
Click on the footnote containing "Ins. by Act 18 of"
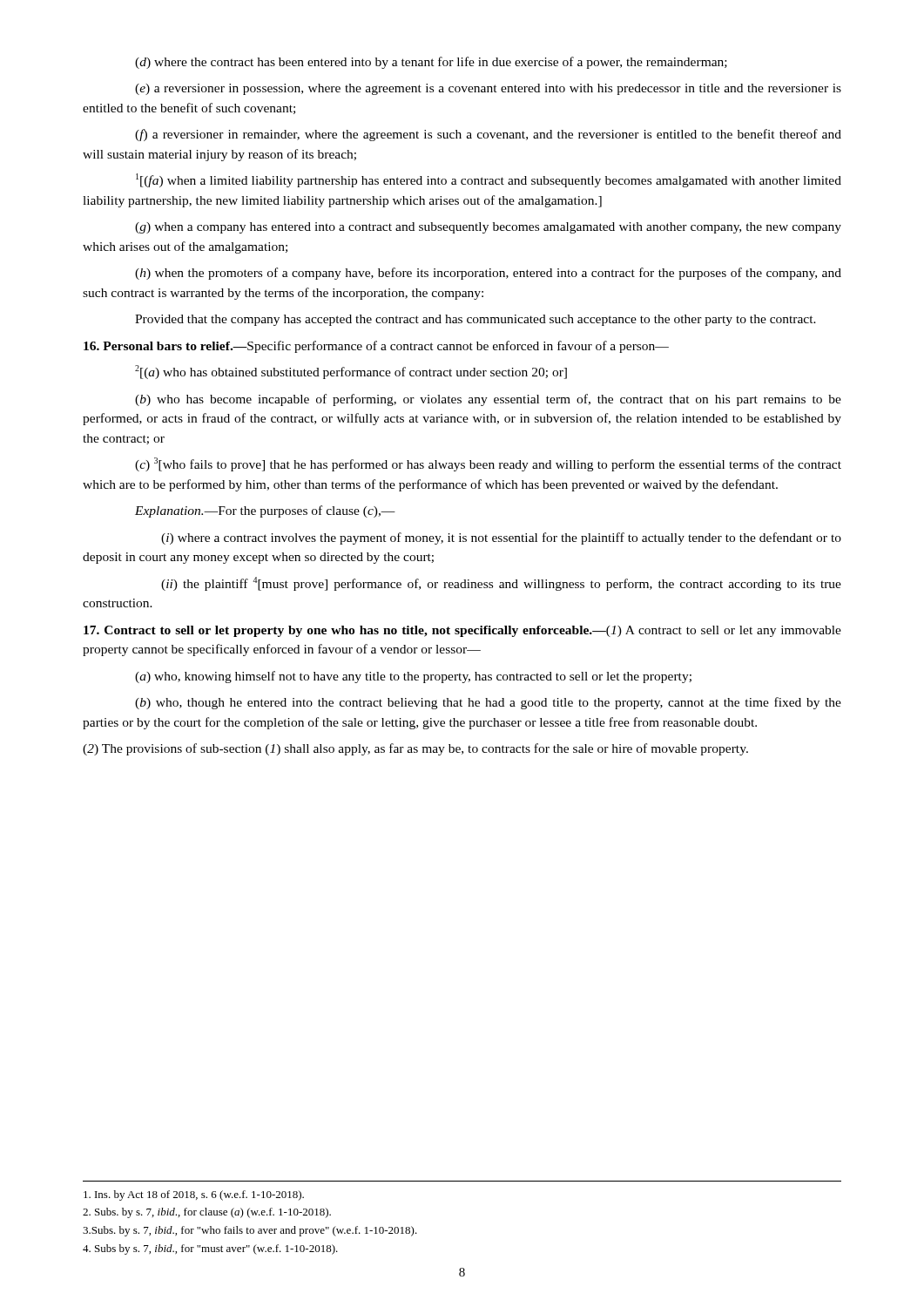point(194,1195)
